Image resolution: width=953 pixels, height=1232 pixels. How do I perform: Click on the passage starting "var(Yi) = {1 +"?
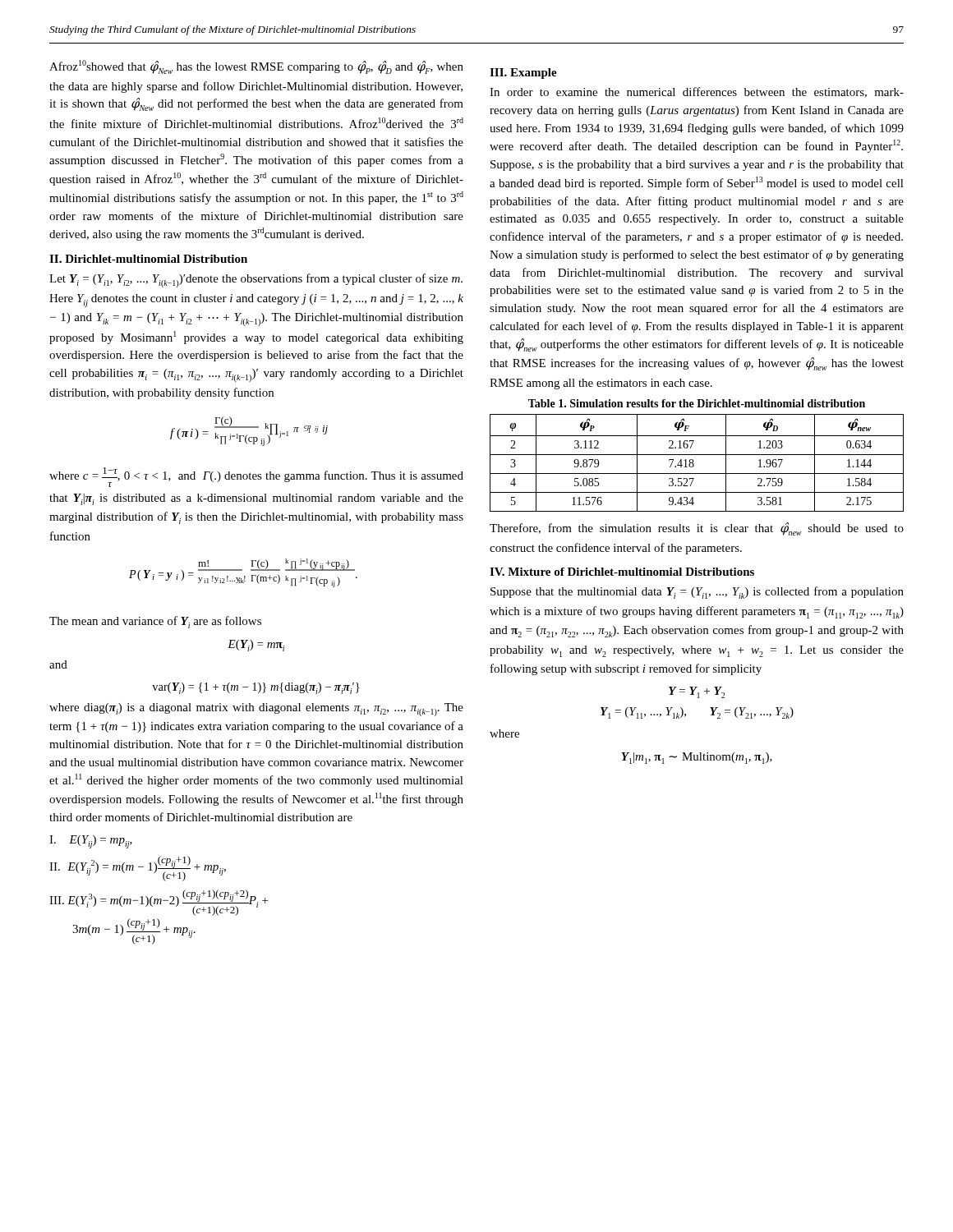(x=256, y=688)
